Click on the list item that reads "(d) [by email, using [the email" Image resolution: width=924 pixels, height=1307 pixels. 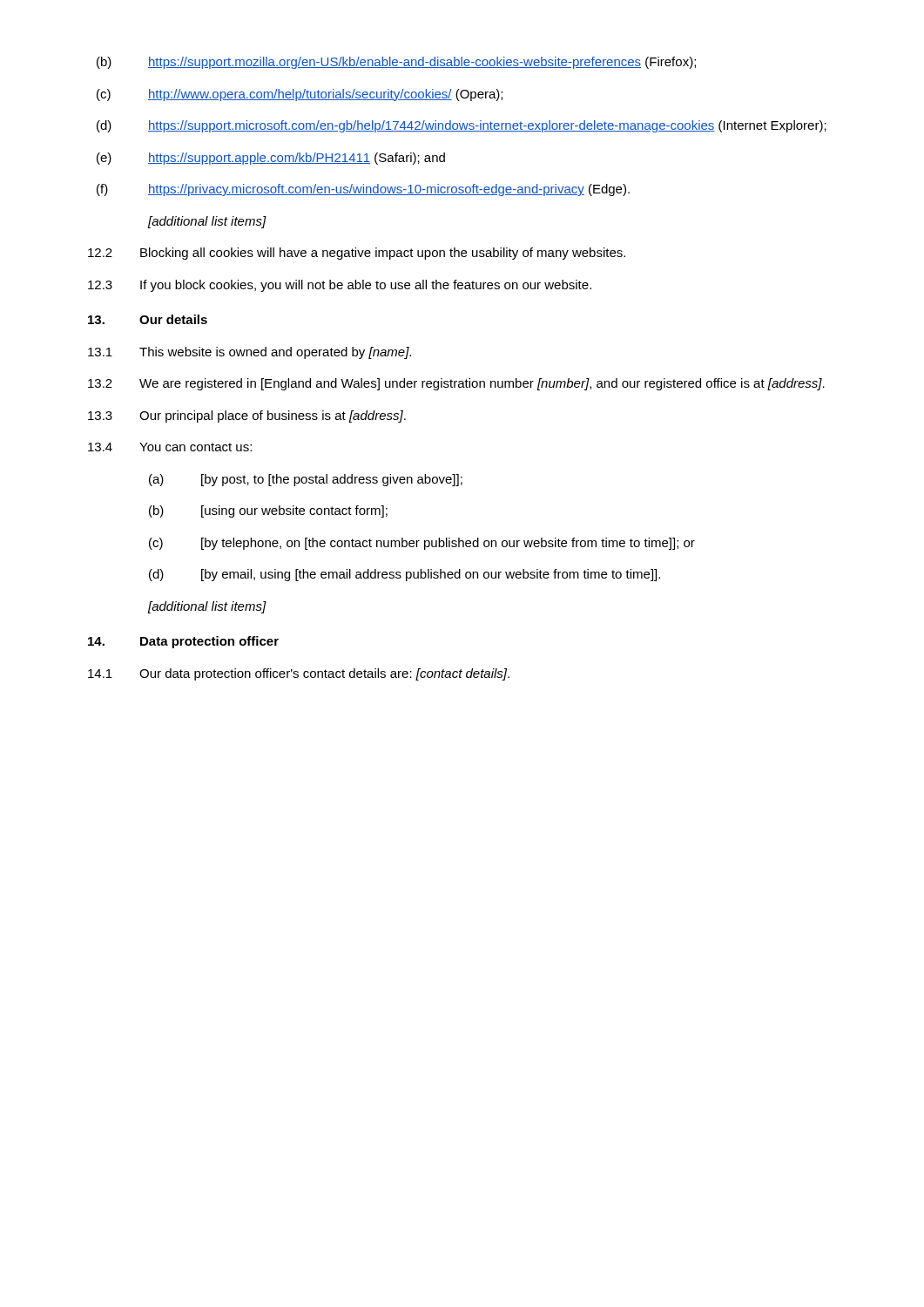coord(488,574)
